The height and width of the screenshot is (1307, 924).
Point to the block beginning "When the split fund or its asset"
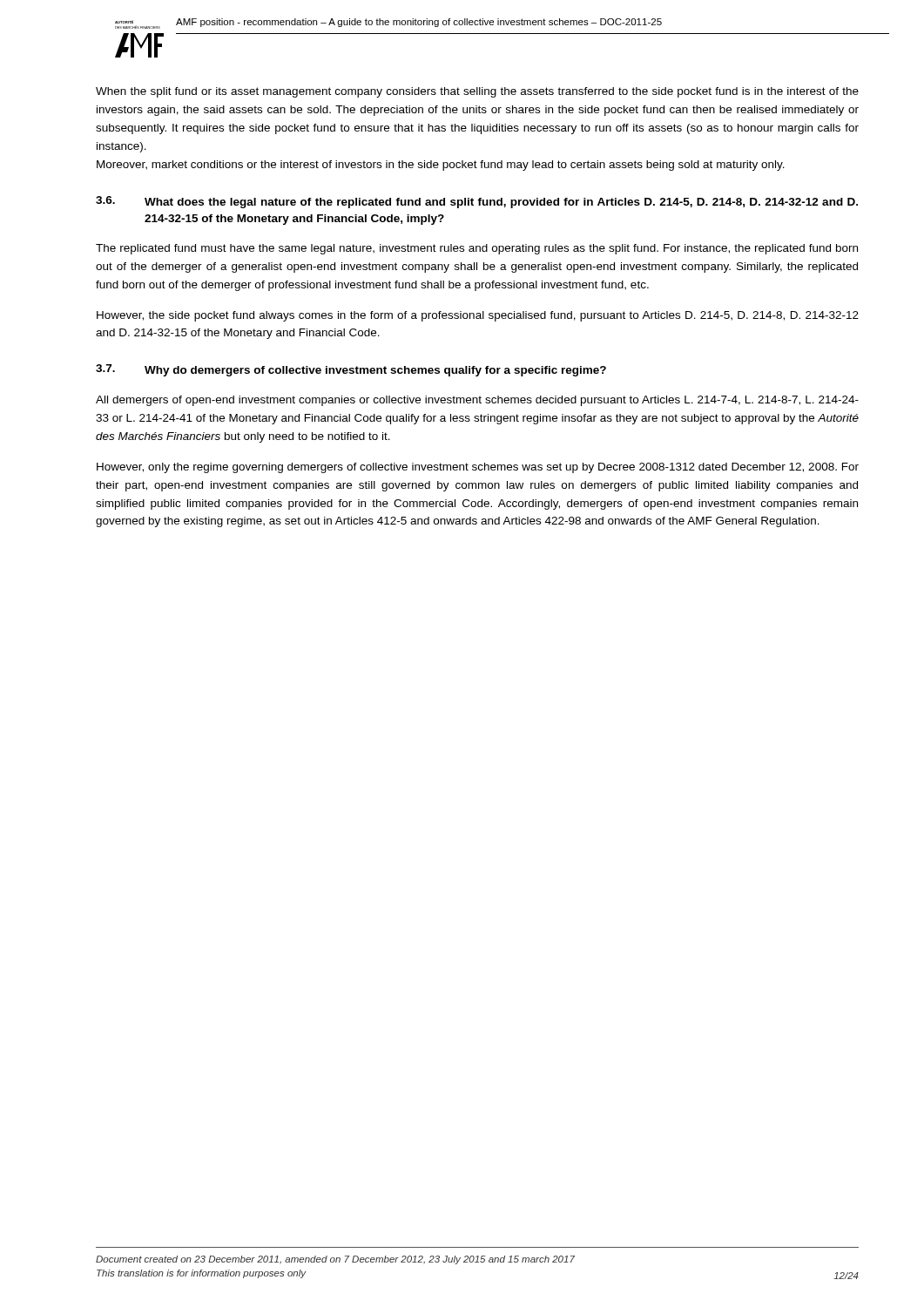click(x=477, y=128)
